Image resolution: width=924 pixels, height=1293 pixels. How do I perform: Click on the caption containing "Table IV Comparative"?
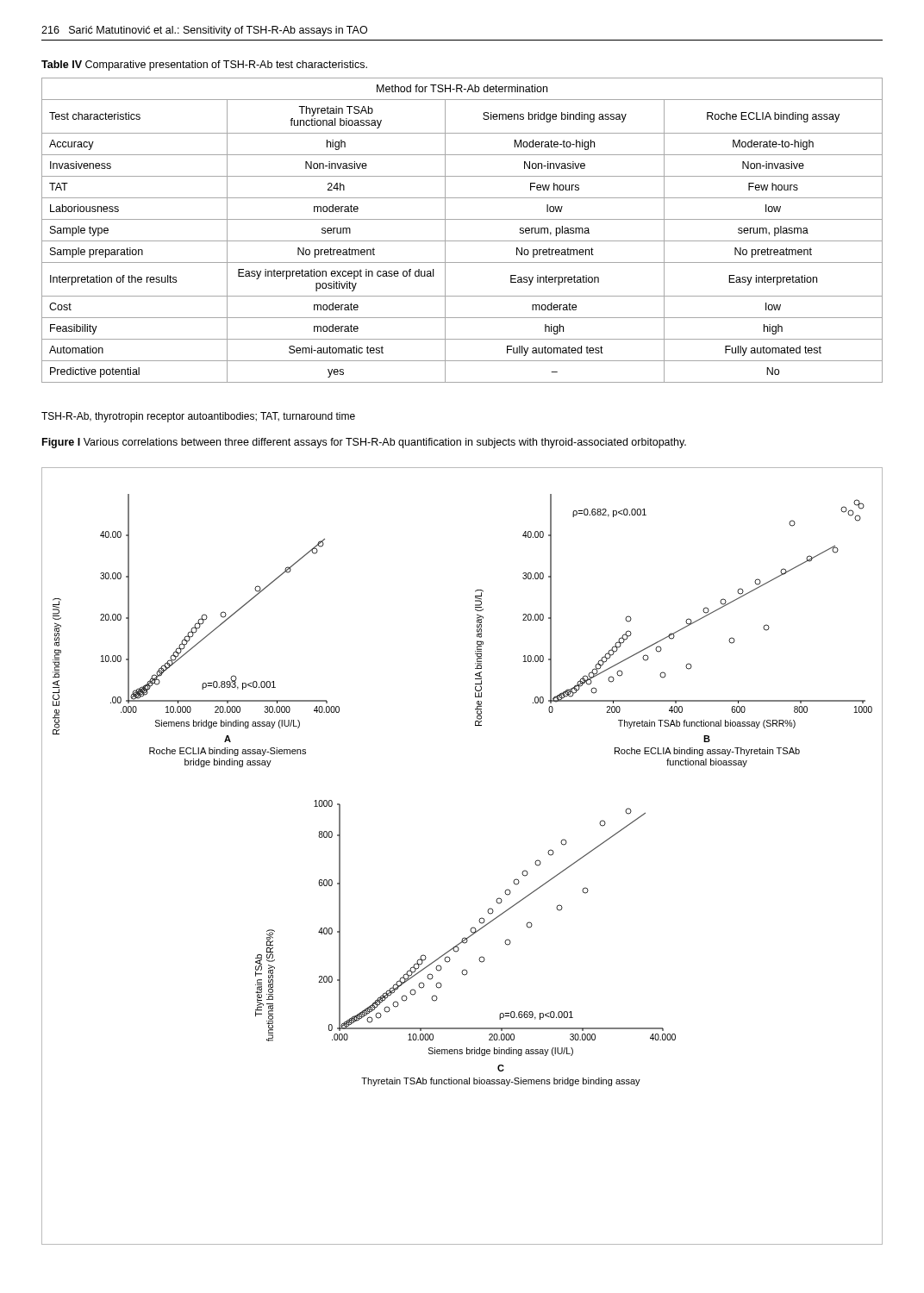pos(205,65)
